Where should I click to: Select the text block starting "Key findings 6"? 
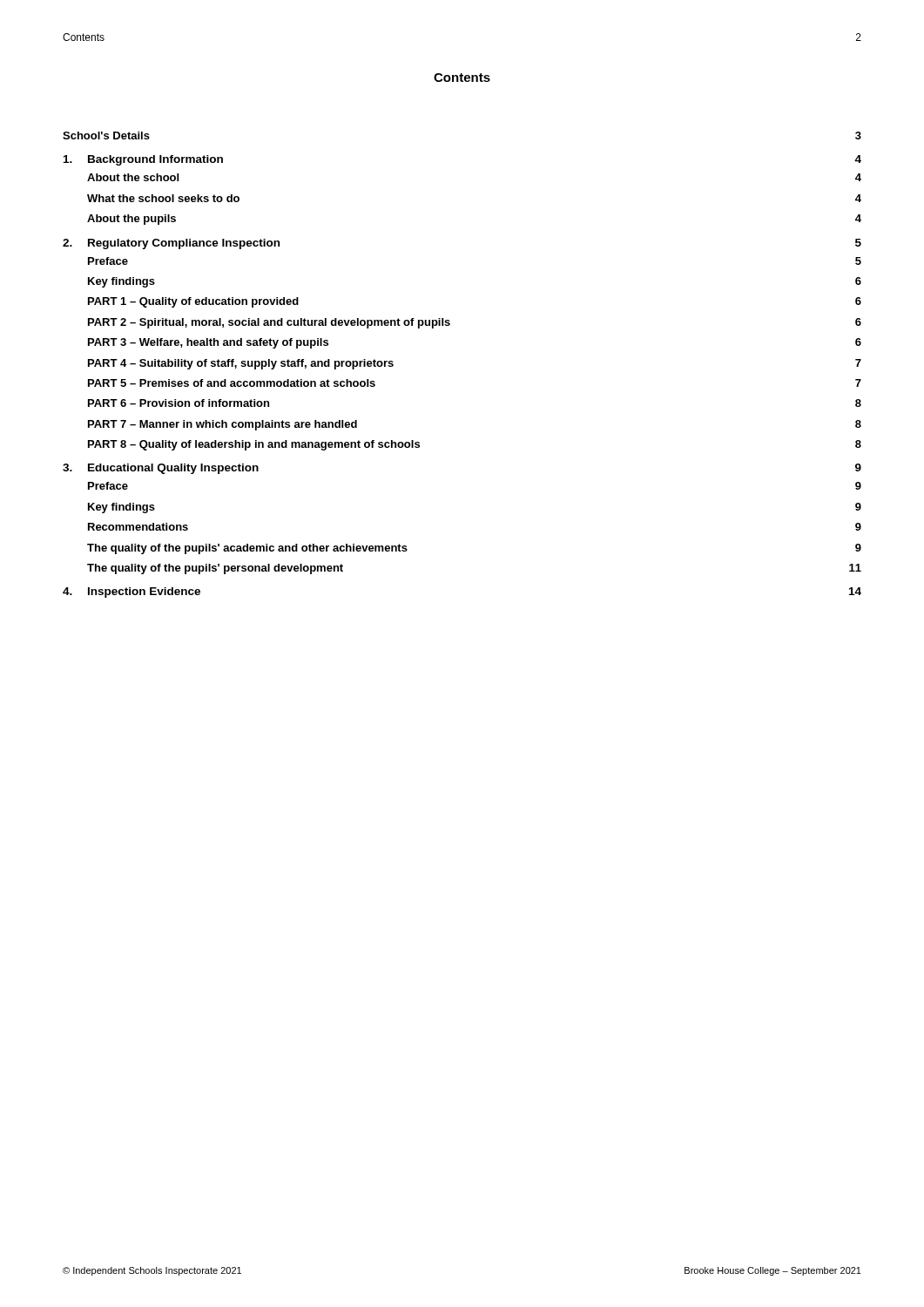coord(125,282)
